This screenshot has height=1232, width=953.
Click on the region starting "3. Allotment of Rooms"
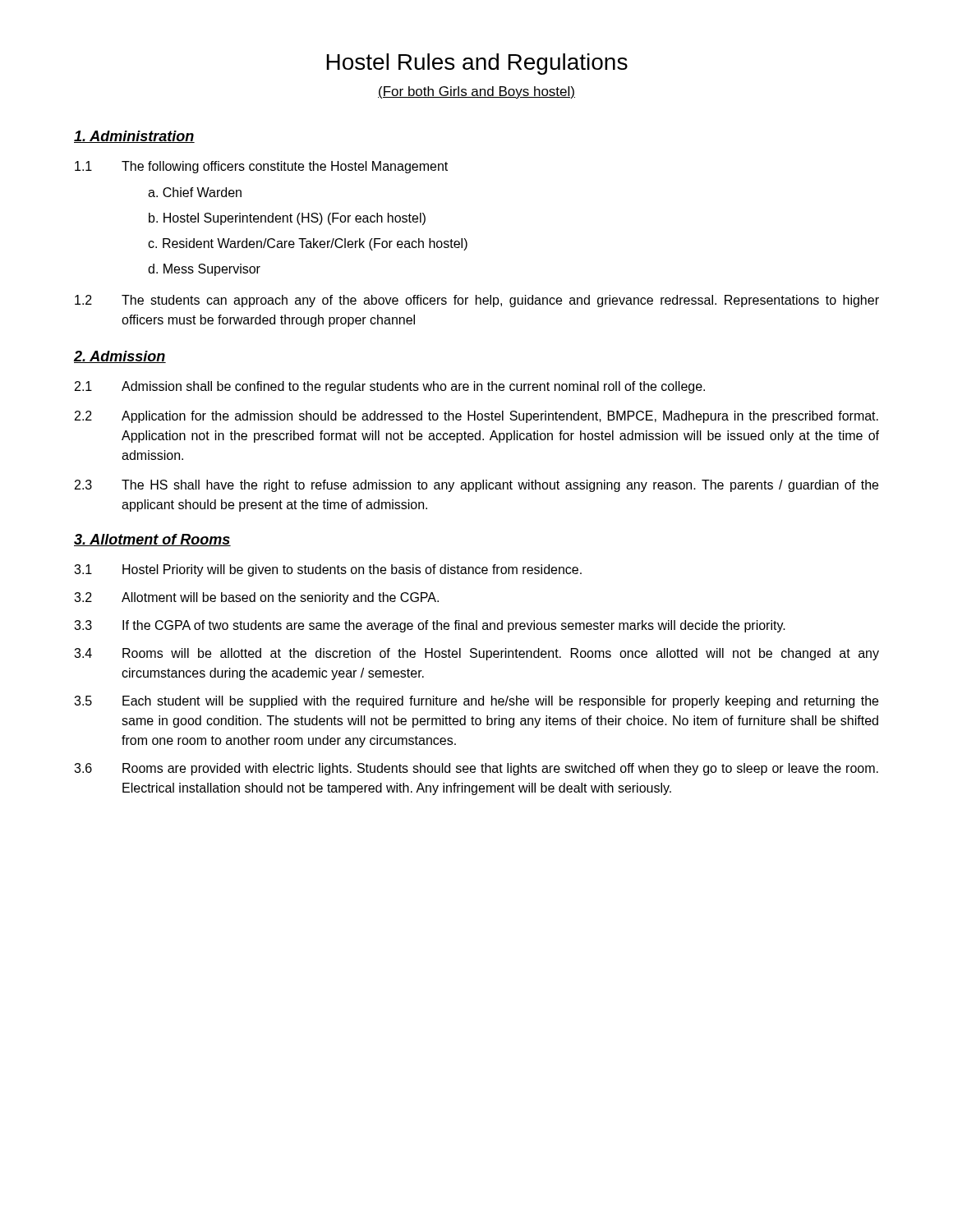(x=152, y=540)
